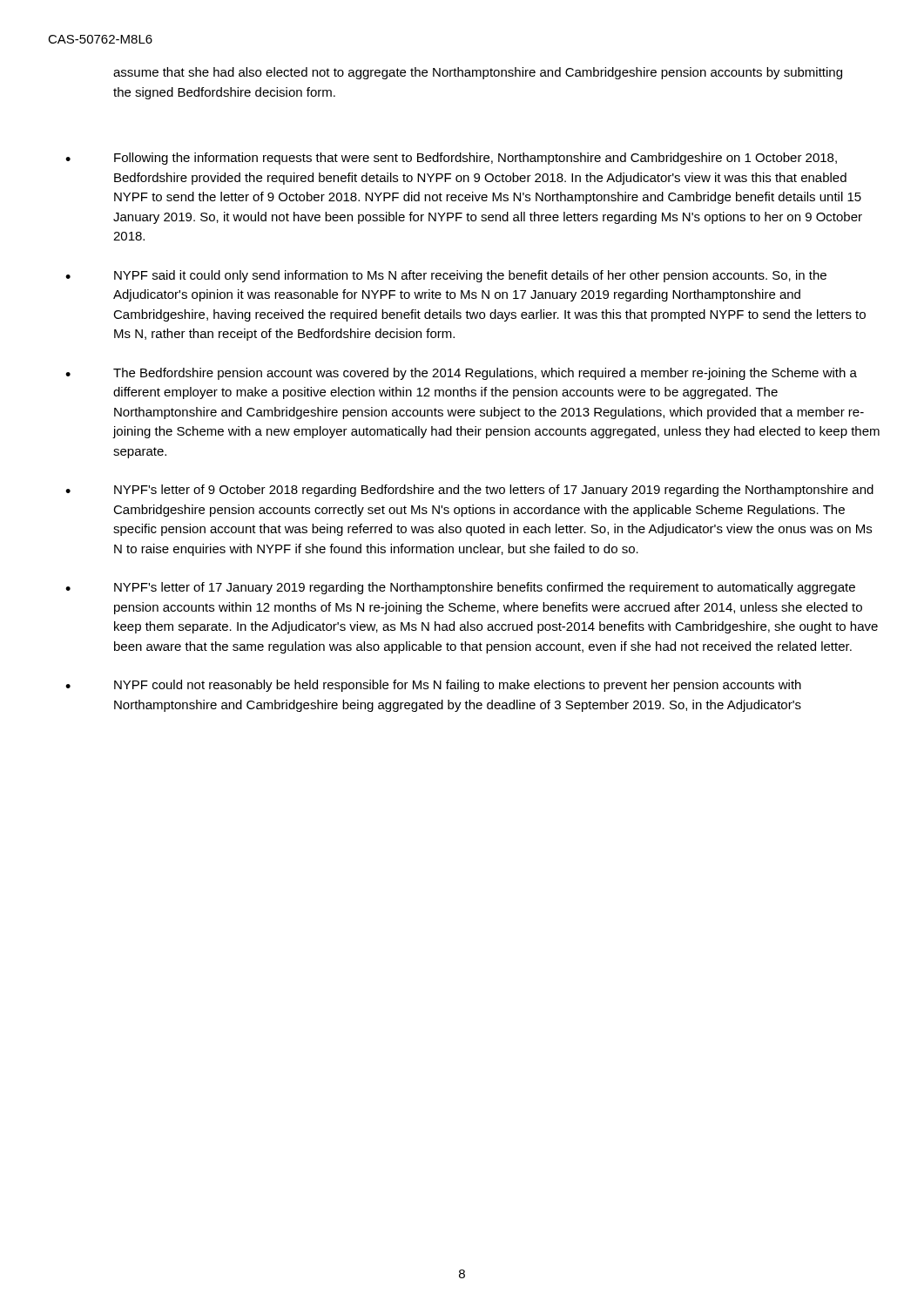Point to the block beginning "• NYPF's letter of 9"
Viewport: 924px width, 1307px height.
(x=466, y=519)
